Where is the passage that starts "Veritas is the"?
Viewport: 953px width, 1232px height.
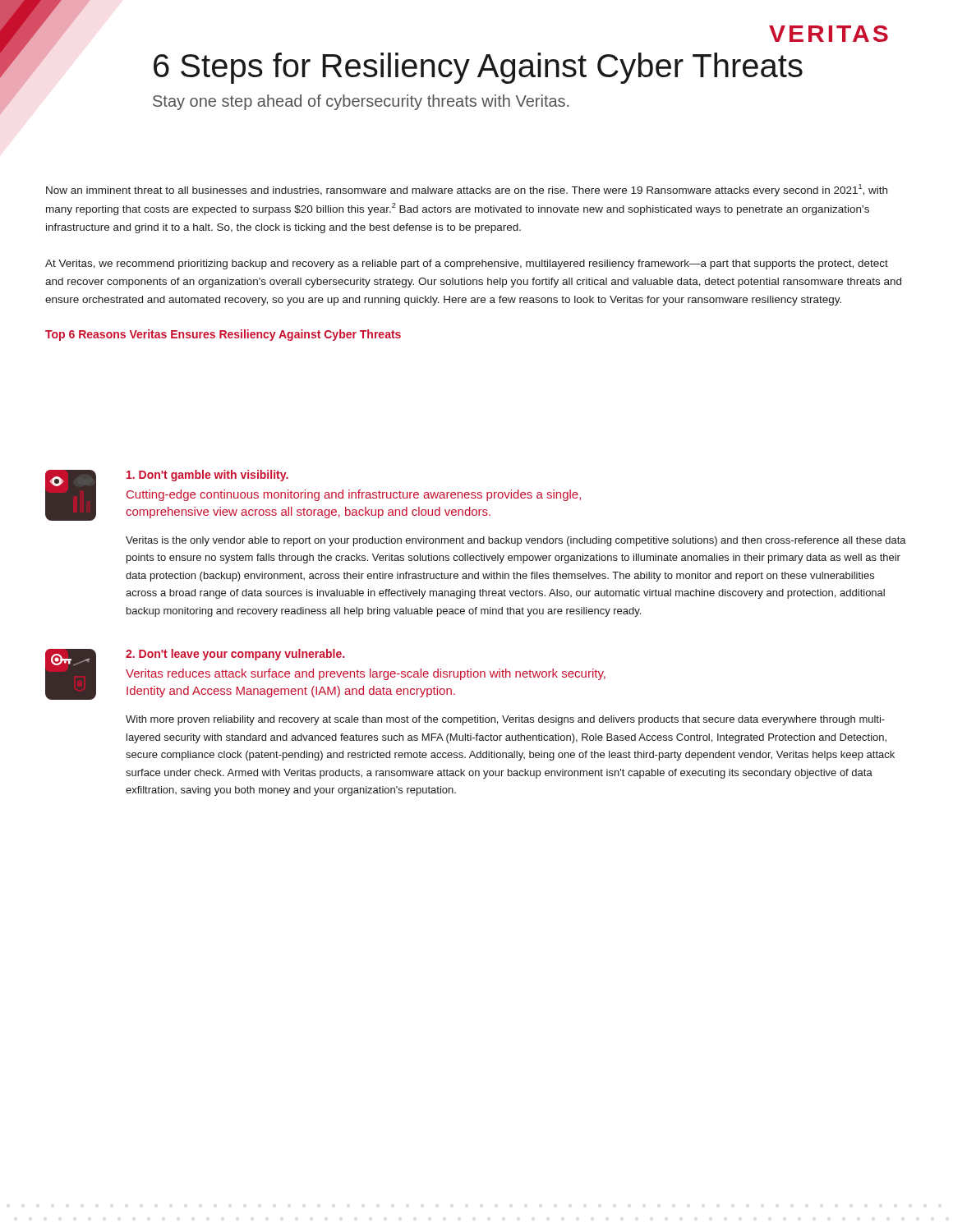pos(516,575)
